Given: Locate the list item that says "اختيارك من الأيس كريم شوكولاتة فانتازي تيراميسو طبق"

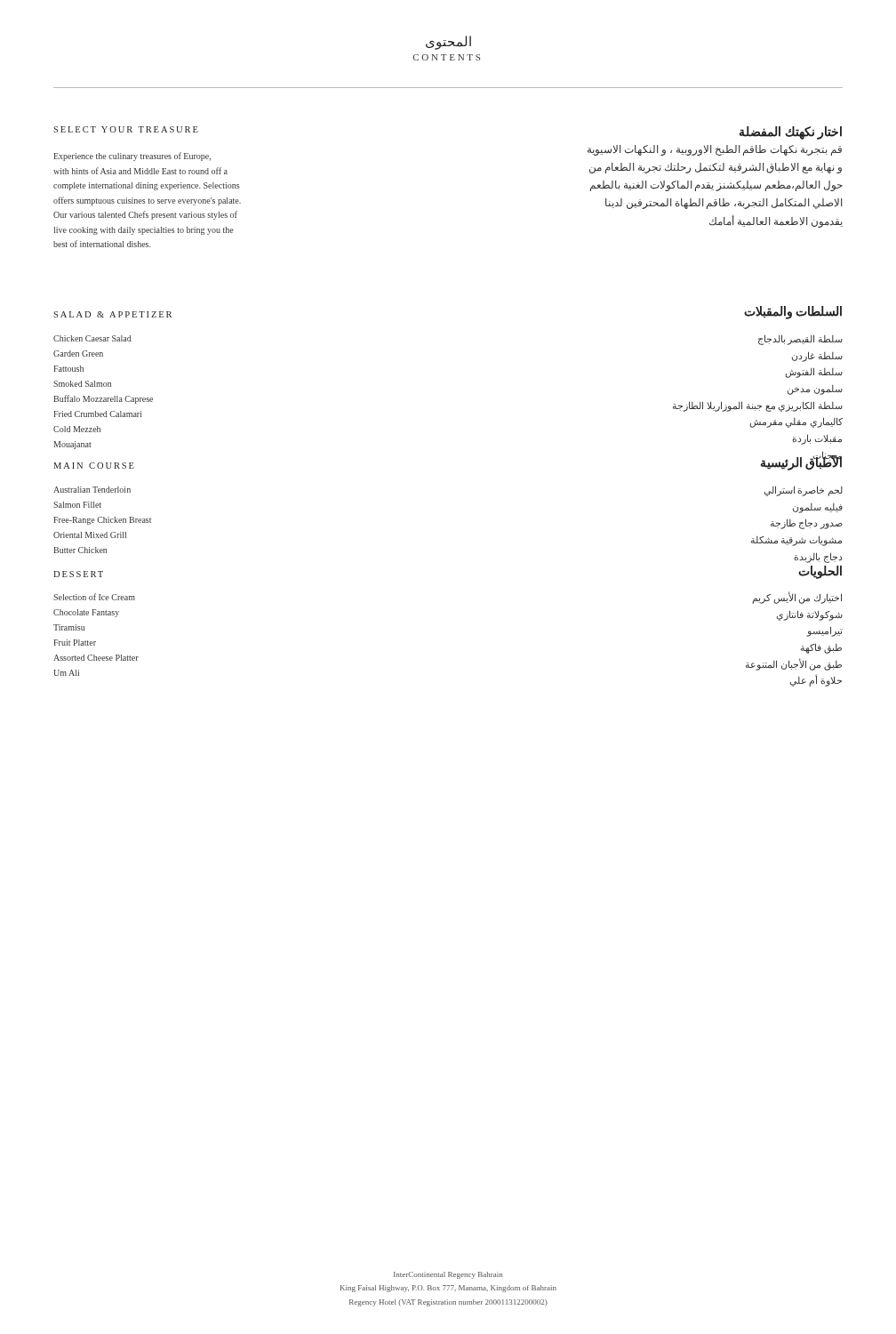Looking at the screenshot, I should click(x=797, y=598).
